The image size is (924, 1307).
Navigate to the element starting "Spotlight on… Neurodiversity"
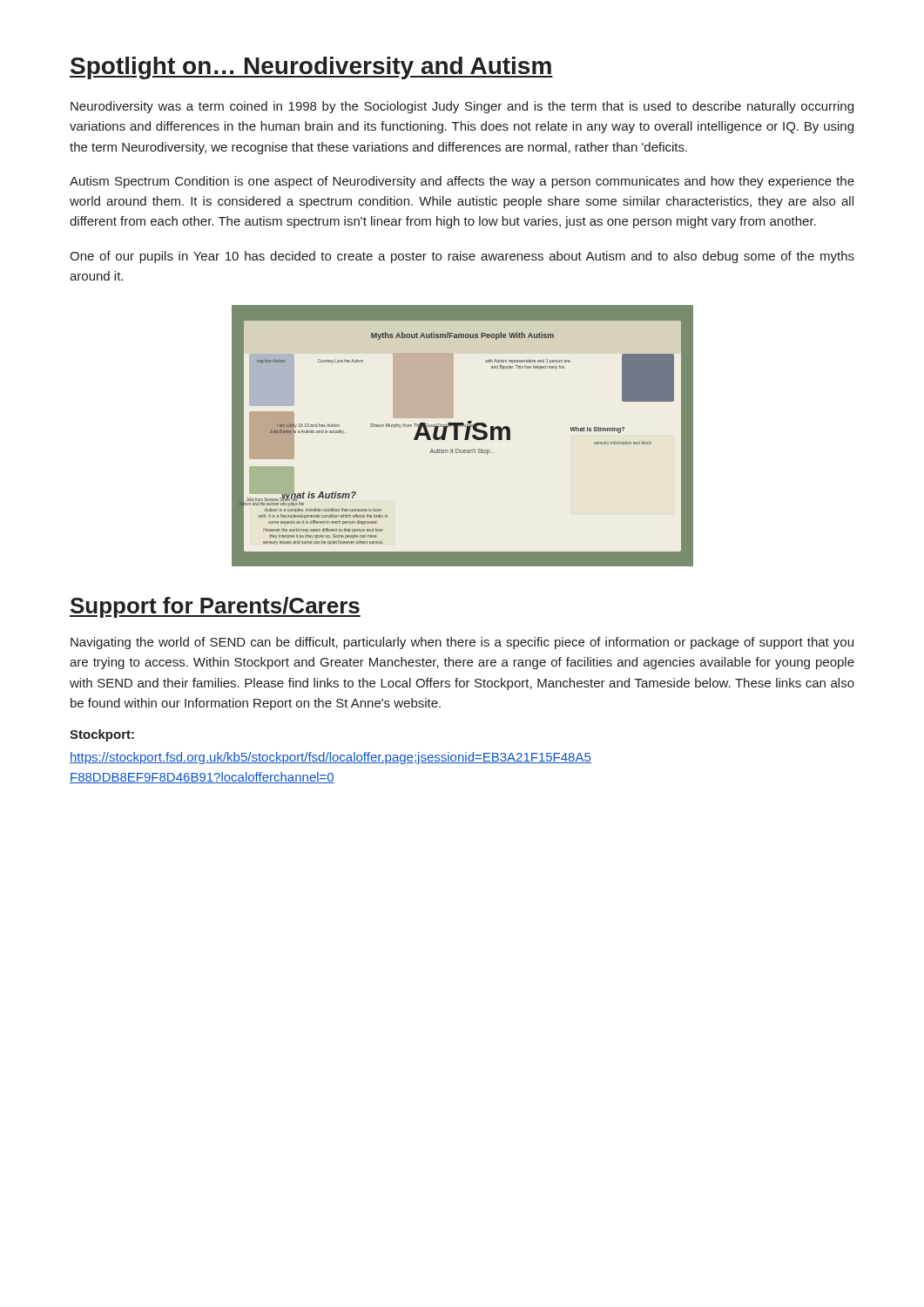[462, 66]
